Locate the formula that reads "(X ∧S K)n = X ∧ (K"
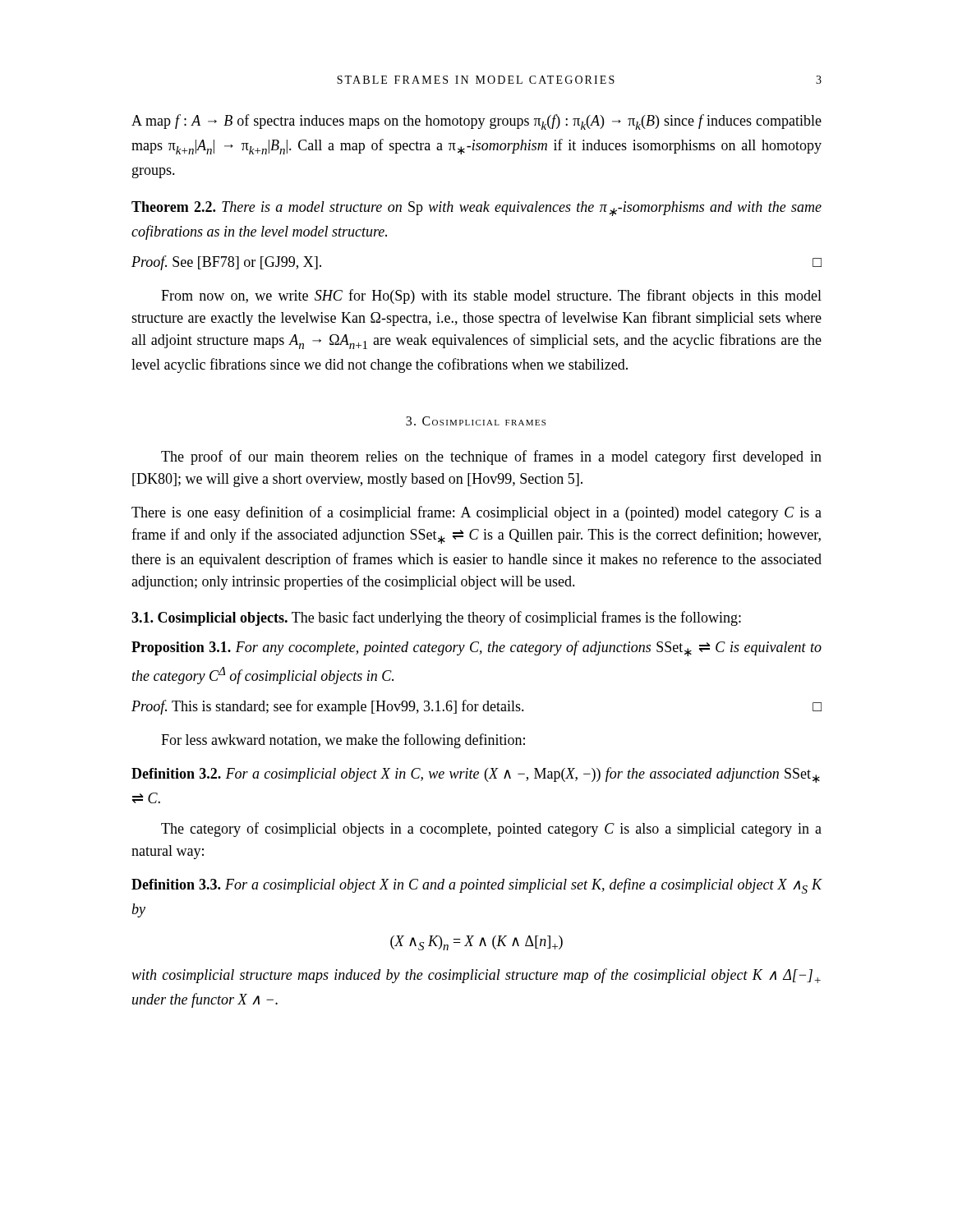This screenshot has height=1232, width=953. tap(476, 943)
